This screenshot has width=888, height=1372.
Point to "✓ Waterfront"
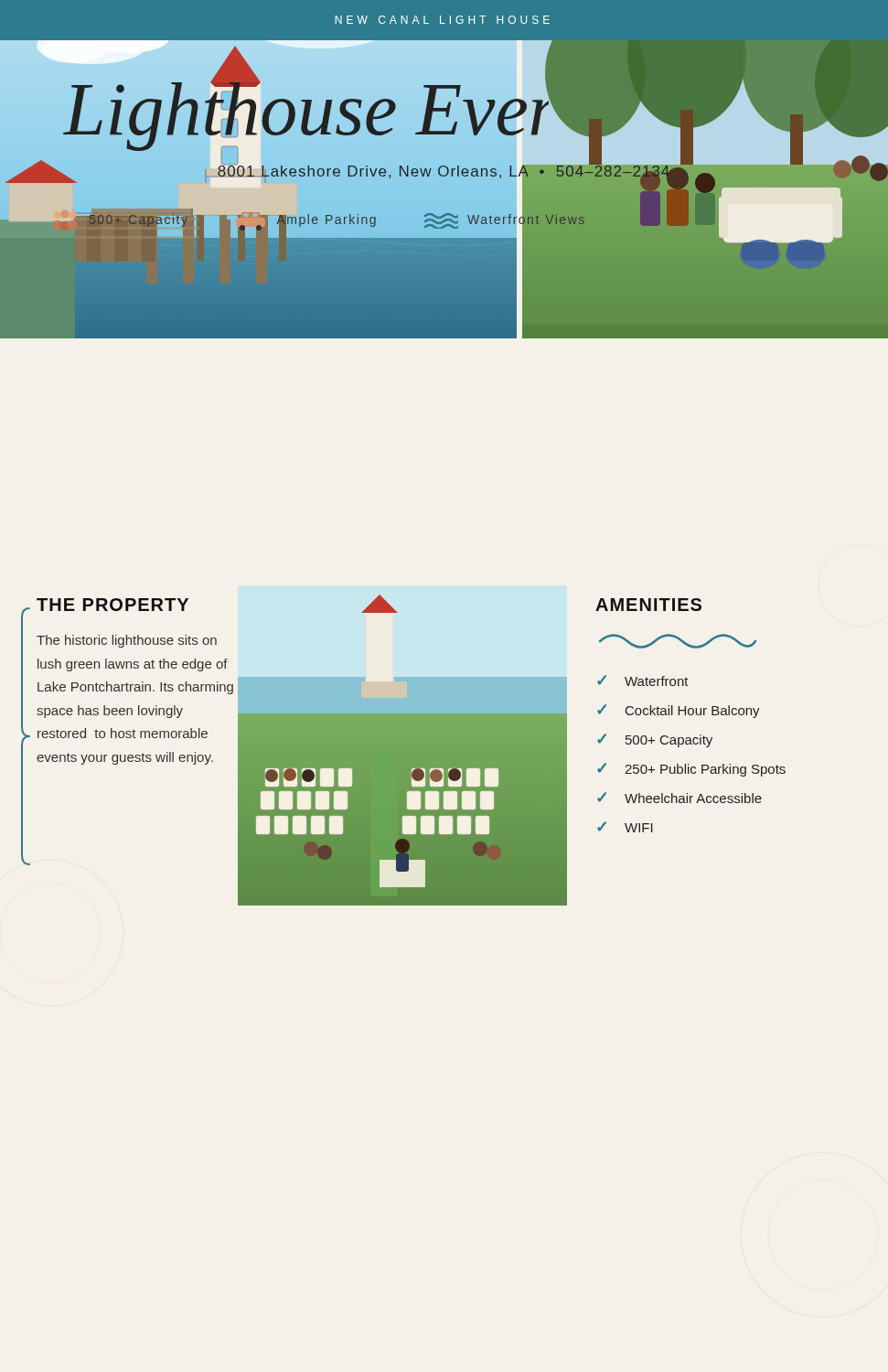642,681
